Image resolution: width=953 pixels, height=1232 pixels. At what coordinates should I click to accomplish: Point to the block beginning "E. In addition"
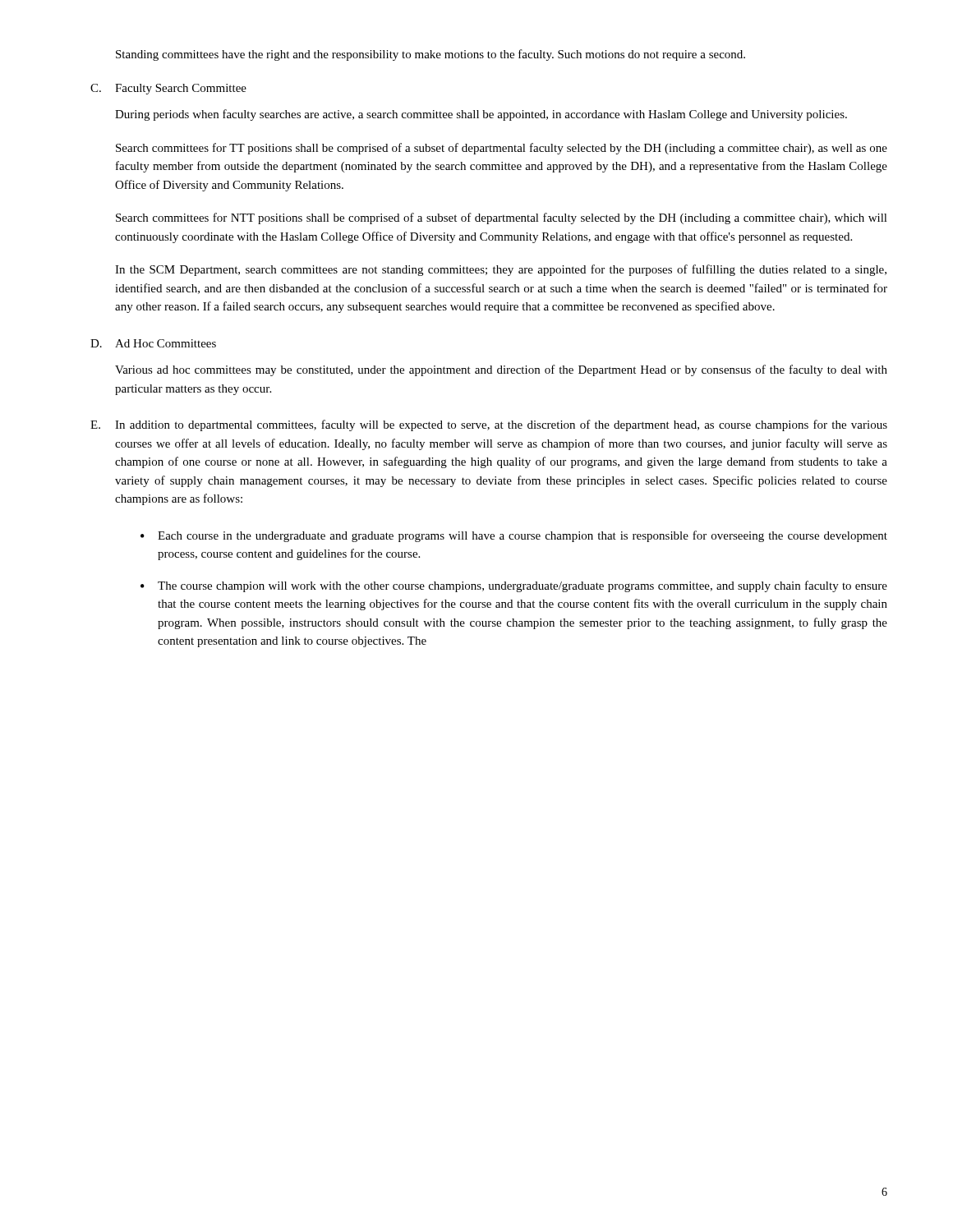[489, 462]
